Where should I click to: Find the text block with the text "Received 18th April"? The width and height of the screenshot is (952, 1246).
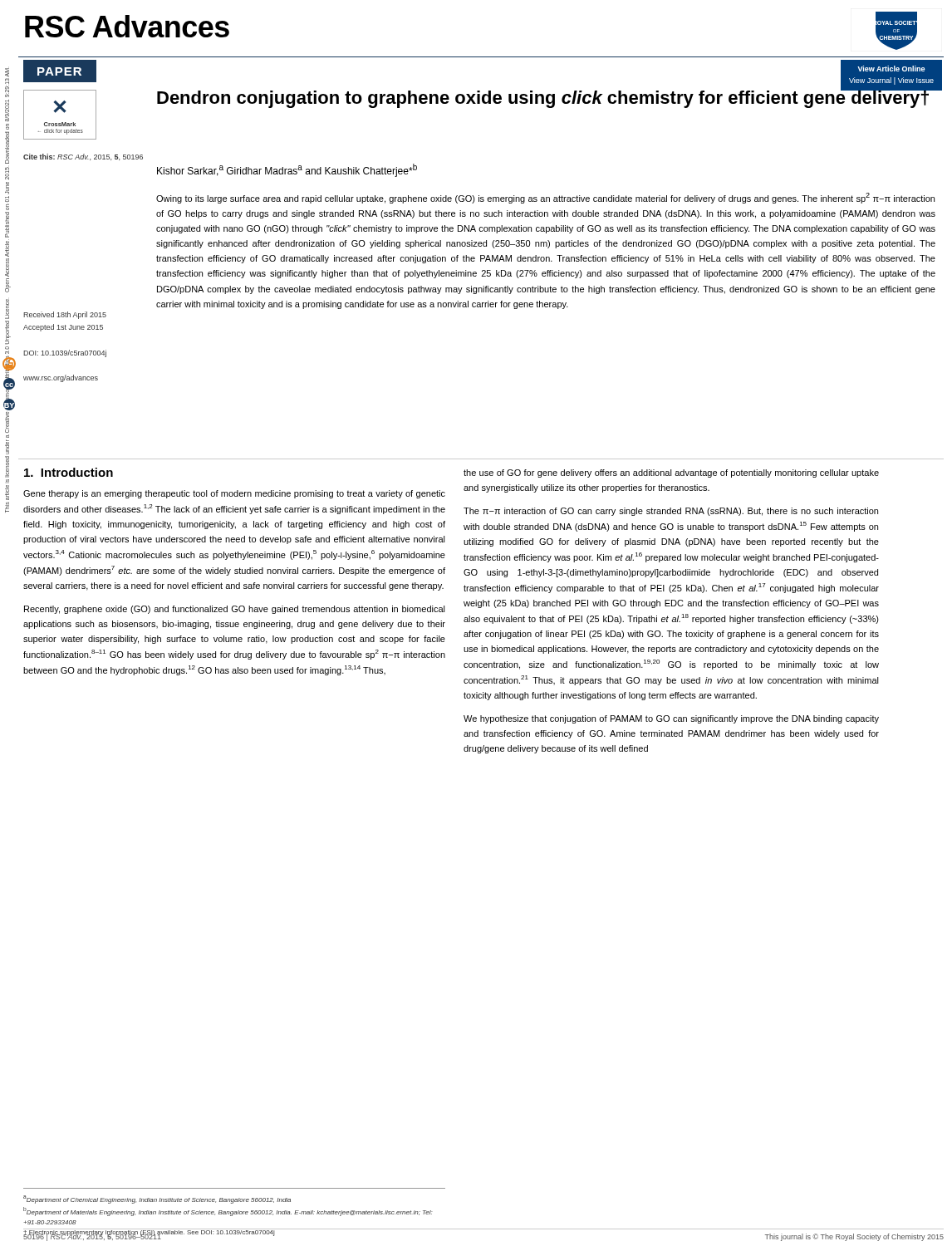65,347
